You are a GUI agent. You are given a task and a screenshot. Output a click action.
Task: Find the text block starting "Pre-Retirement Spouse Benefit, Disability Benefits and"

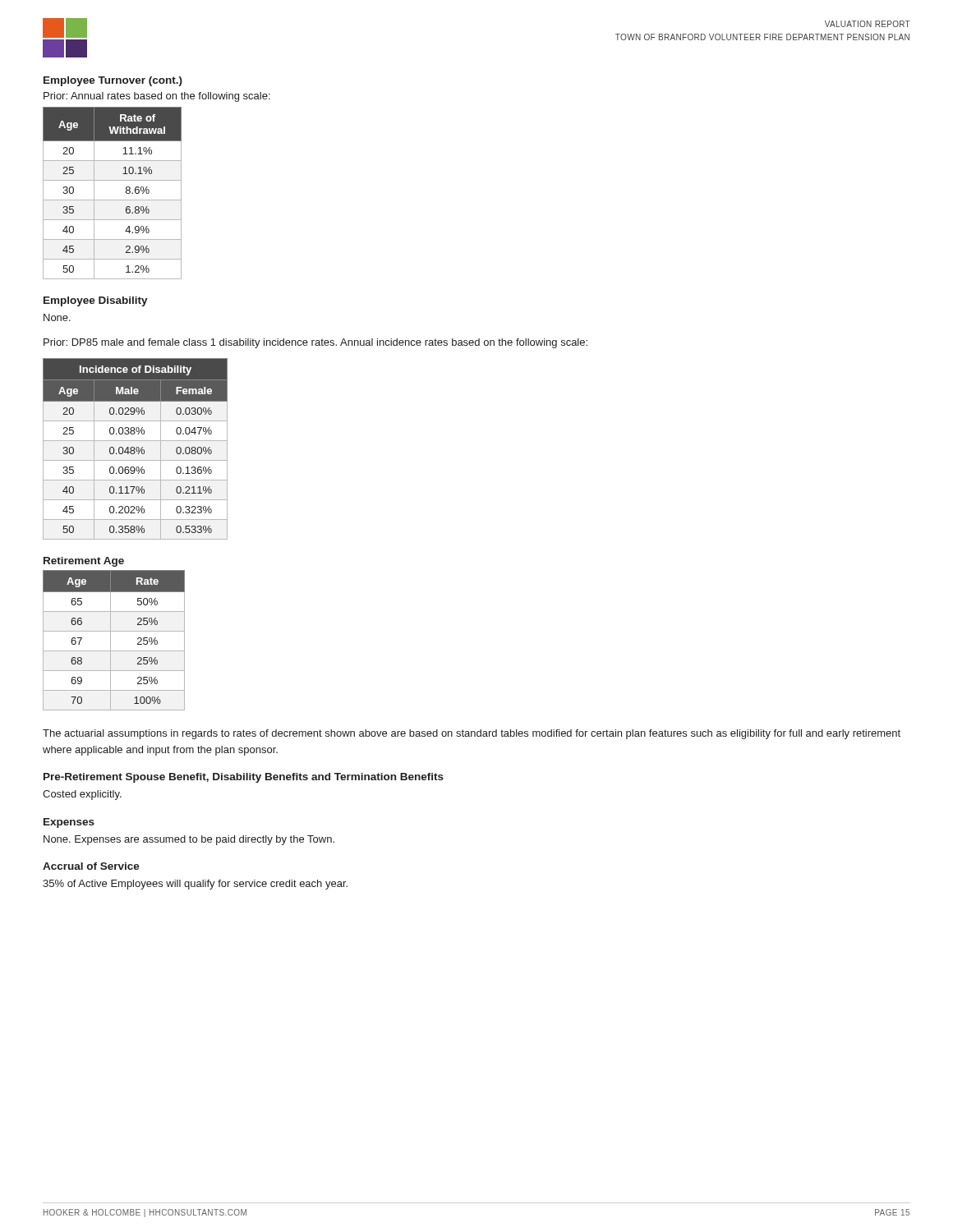(243, 777)
